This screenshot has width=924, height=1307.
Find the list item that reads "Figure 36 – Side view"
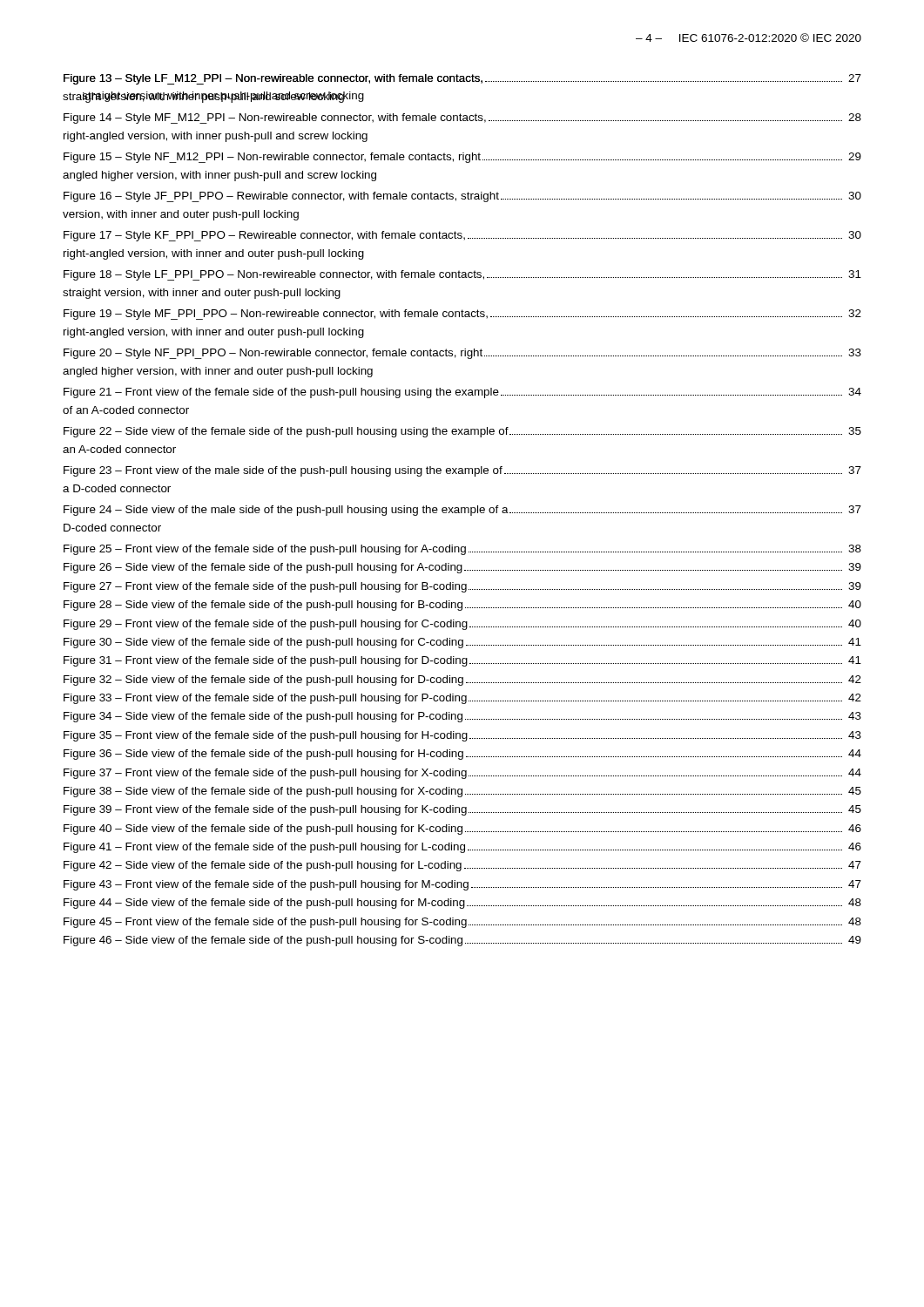(462, 754)
